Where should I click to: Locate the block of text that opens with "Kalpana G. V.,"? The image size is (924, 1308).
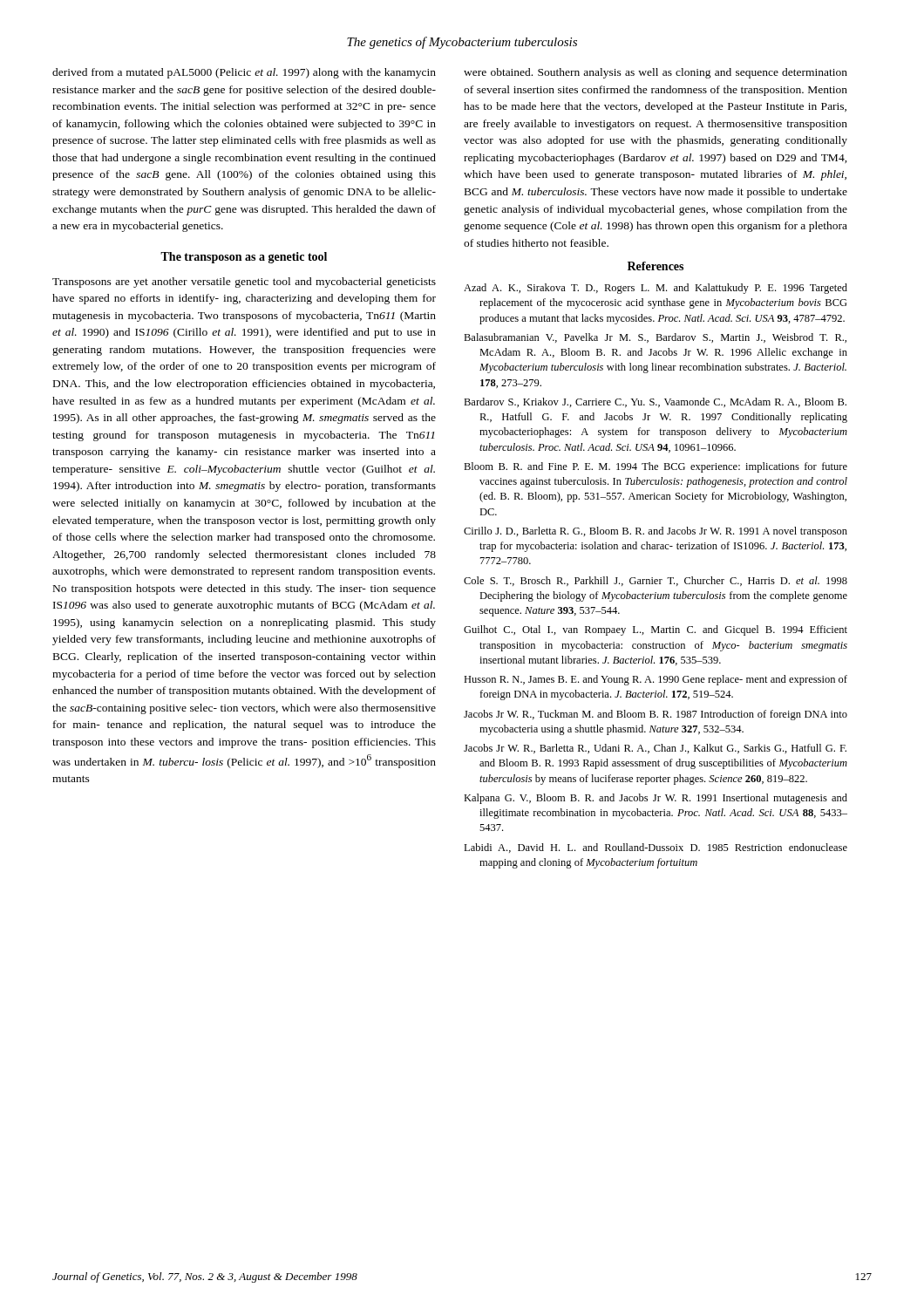(656, 813)
